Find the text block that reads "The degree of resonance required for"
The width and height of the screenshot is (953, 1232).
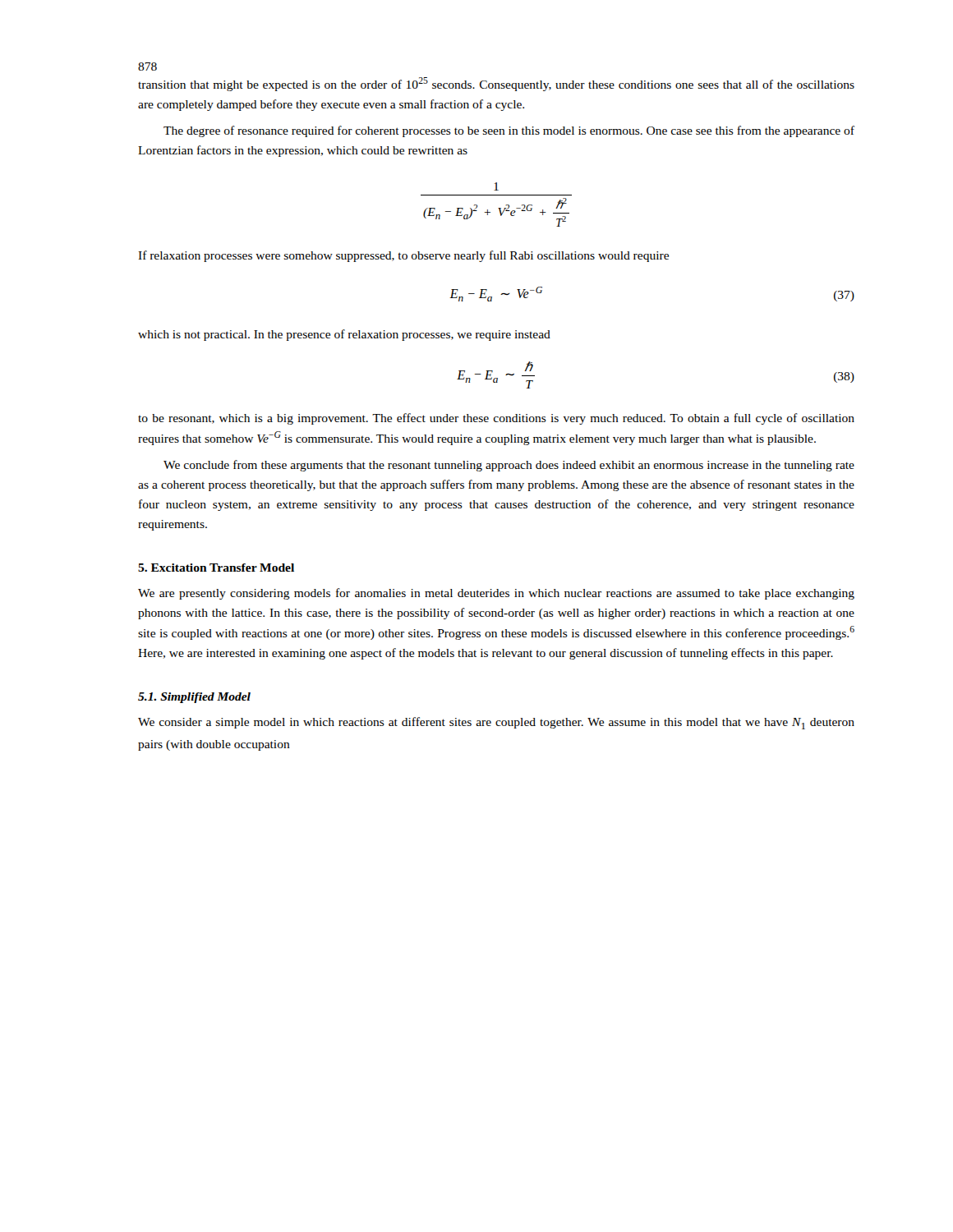click(496, 141)
